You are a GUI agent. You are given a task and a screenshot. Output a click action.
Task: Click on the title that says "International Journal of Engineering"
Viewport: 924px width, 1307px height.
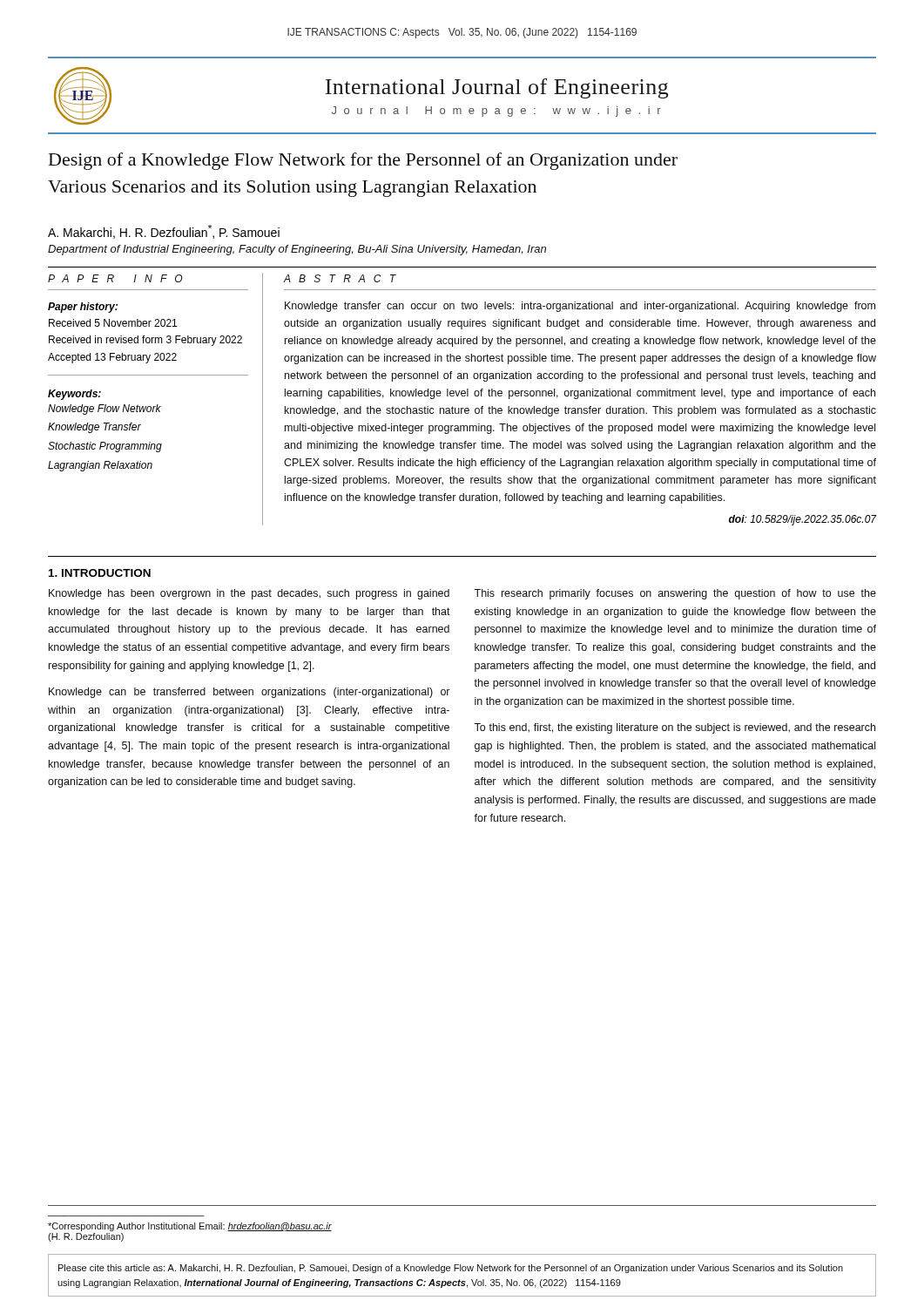click(497, 87)
